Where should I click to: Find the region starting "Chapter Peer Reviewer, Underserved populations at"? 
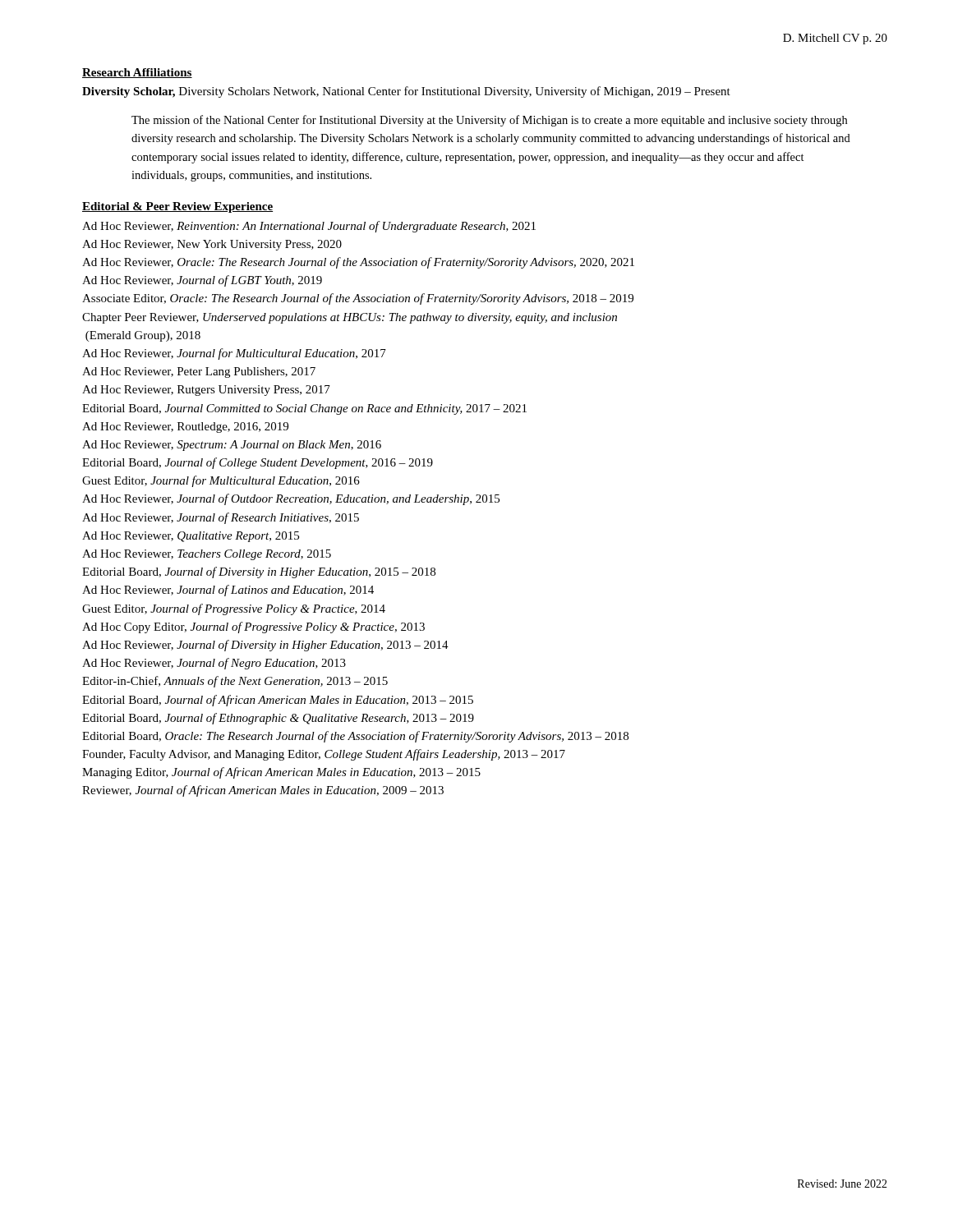click(x=350, y=326)
